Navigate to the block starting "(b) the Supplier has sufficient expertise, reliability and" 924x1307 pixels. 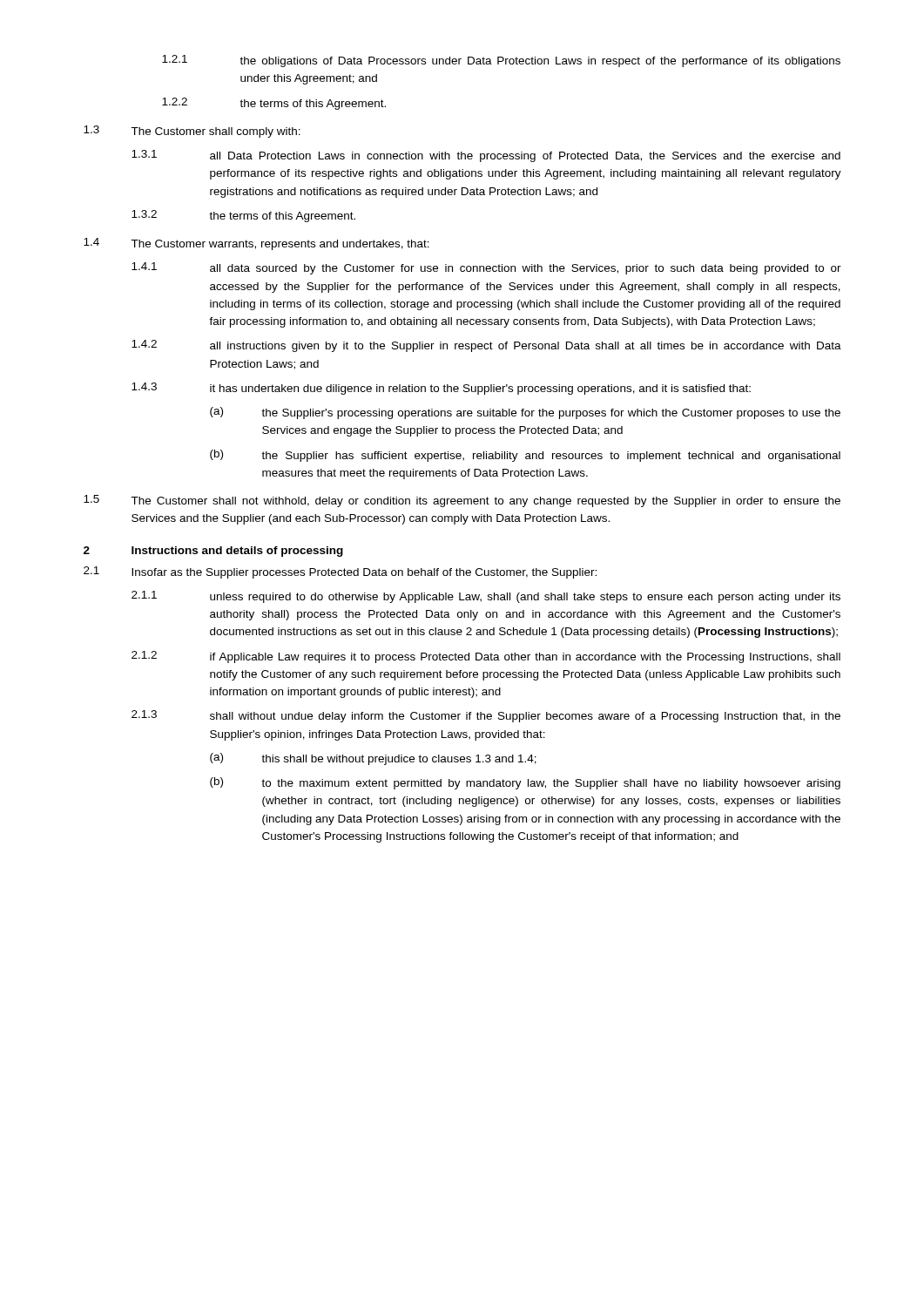point(525,464)
